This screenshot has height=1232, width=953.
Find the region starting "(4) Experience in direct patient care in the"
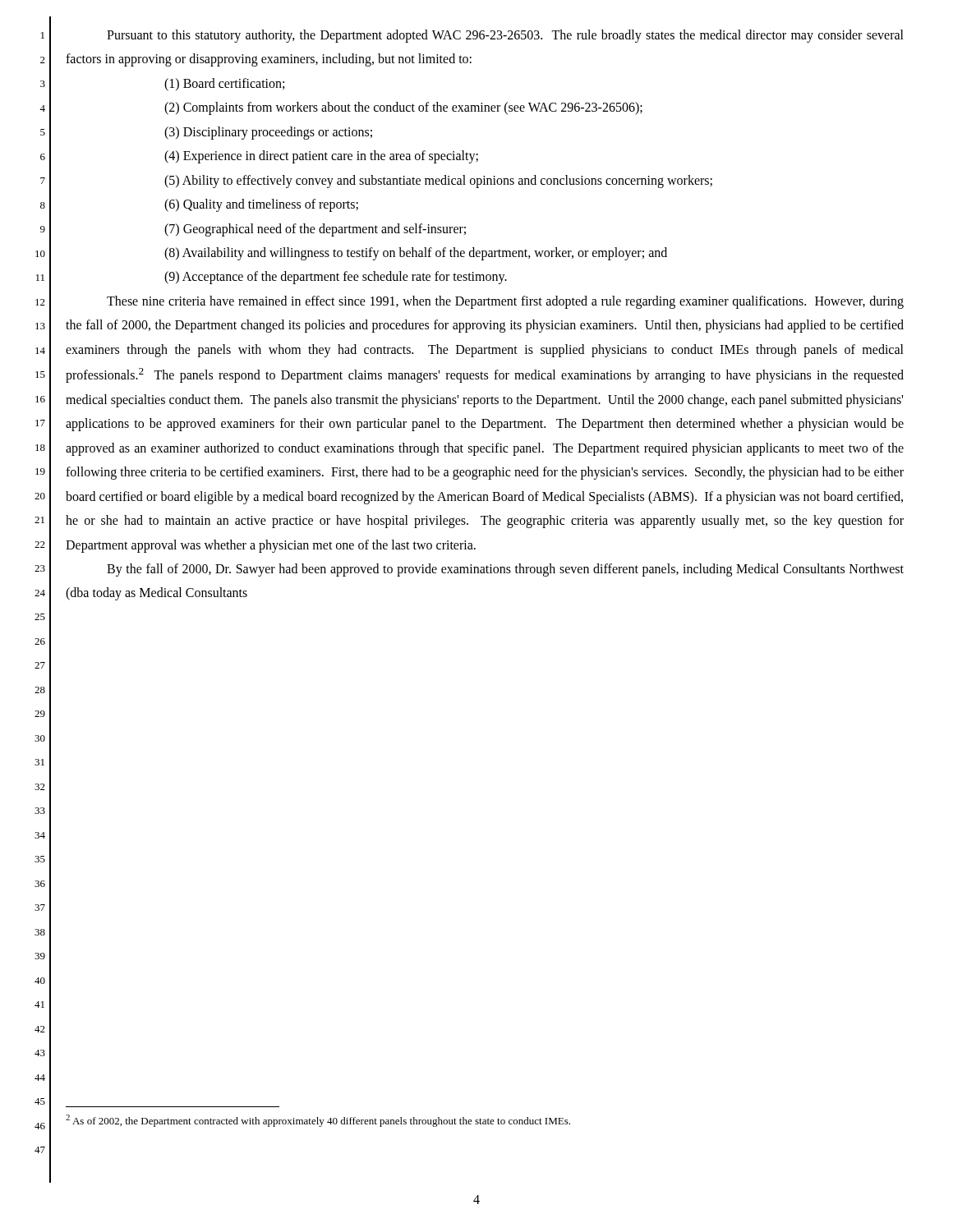pos(322,156)
